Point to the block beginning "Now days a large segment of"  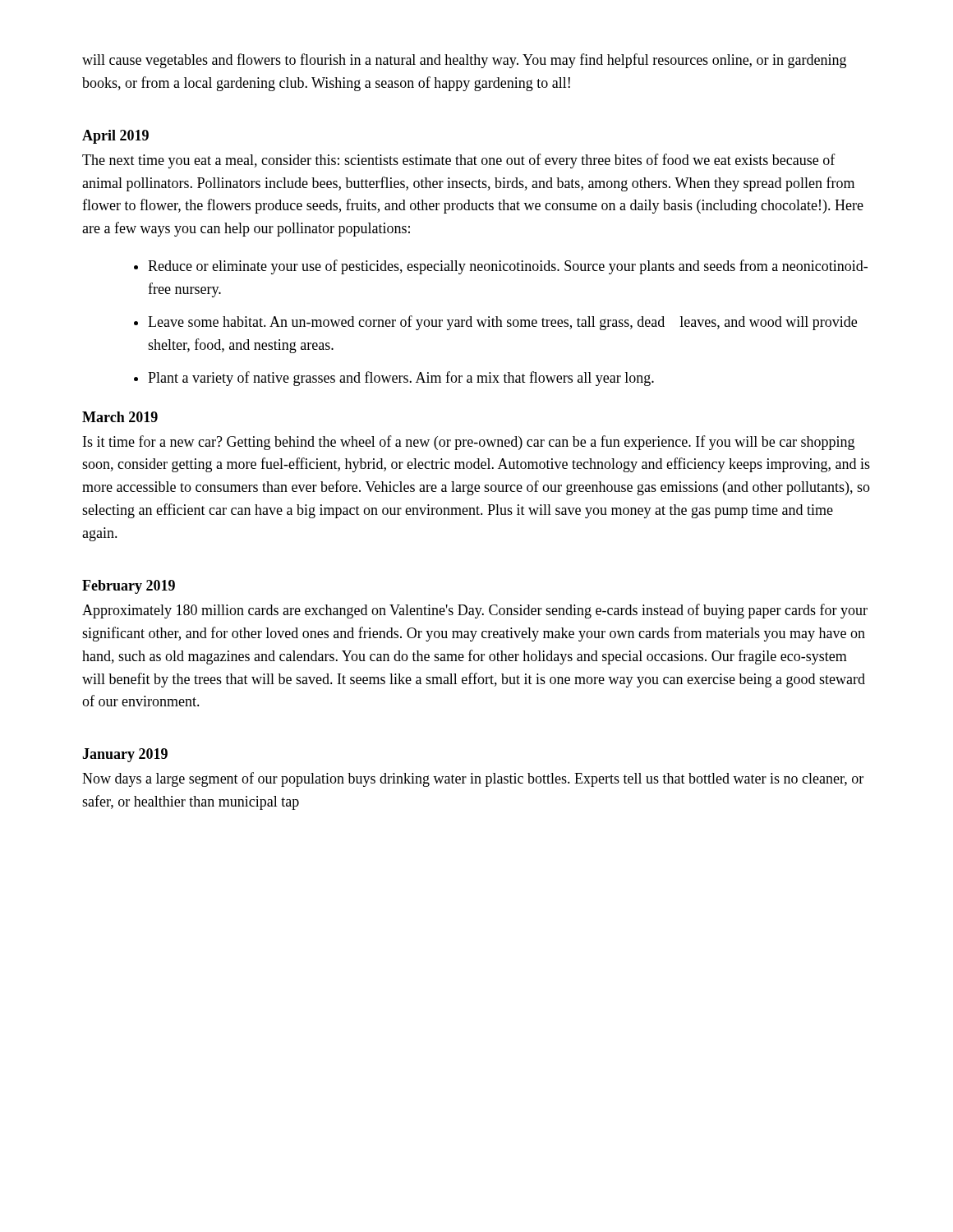tap(473, 790)
